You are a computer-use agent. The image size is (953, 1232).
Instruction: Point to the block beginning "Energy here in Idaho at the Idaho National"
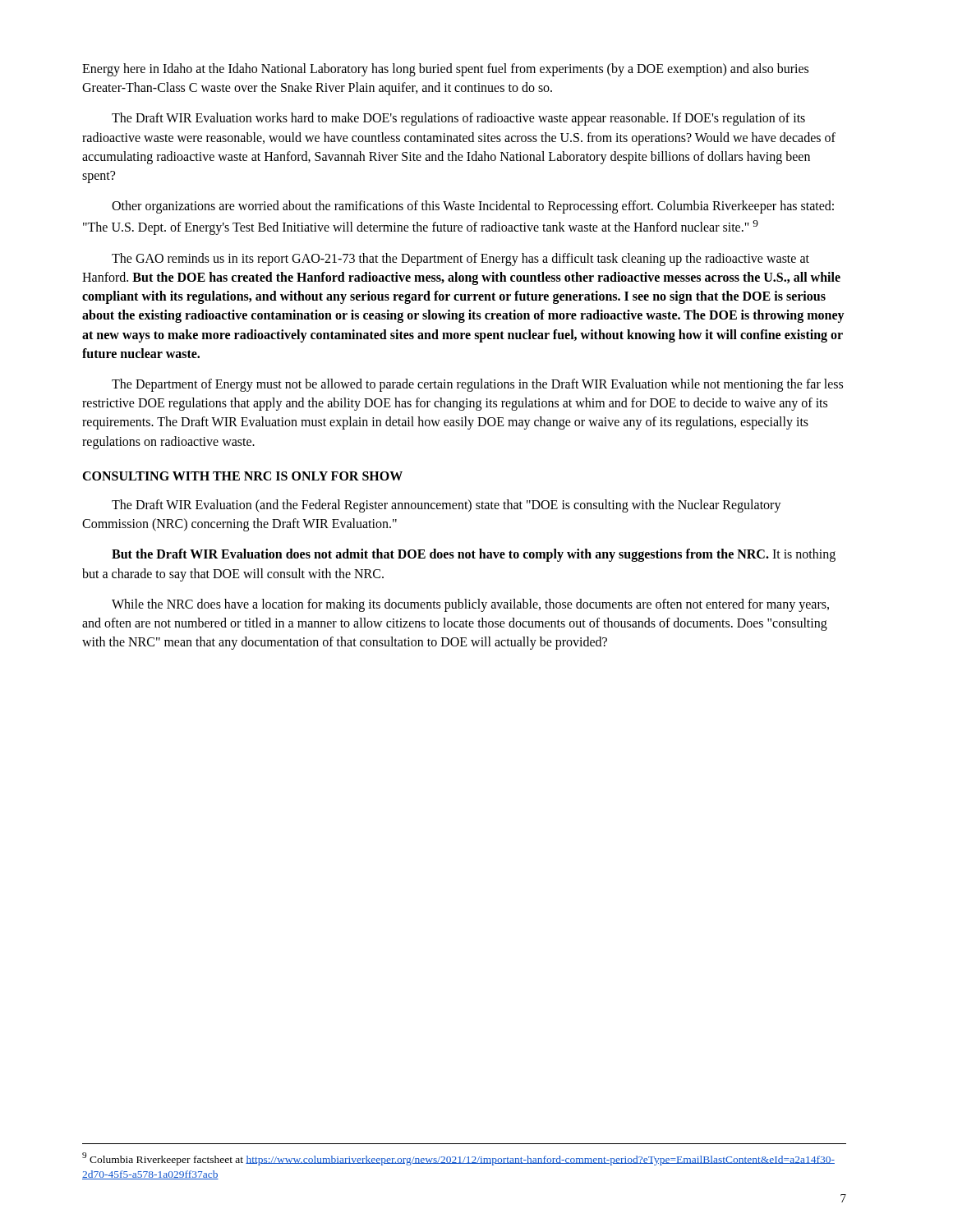click(446, 78)
